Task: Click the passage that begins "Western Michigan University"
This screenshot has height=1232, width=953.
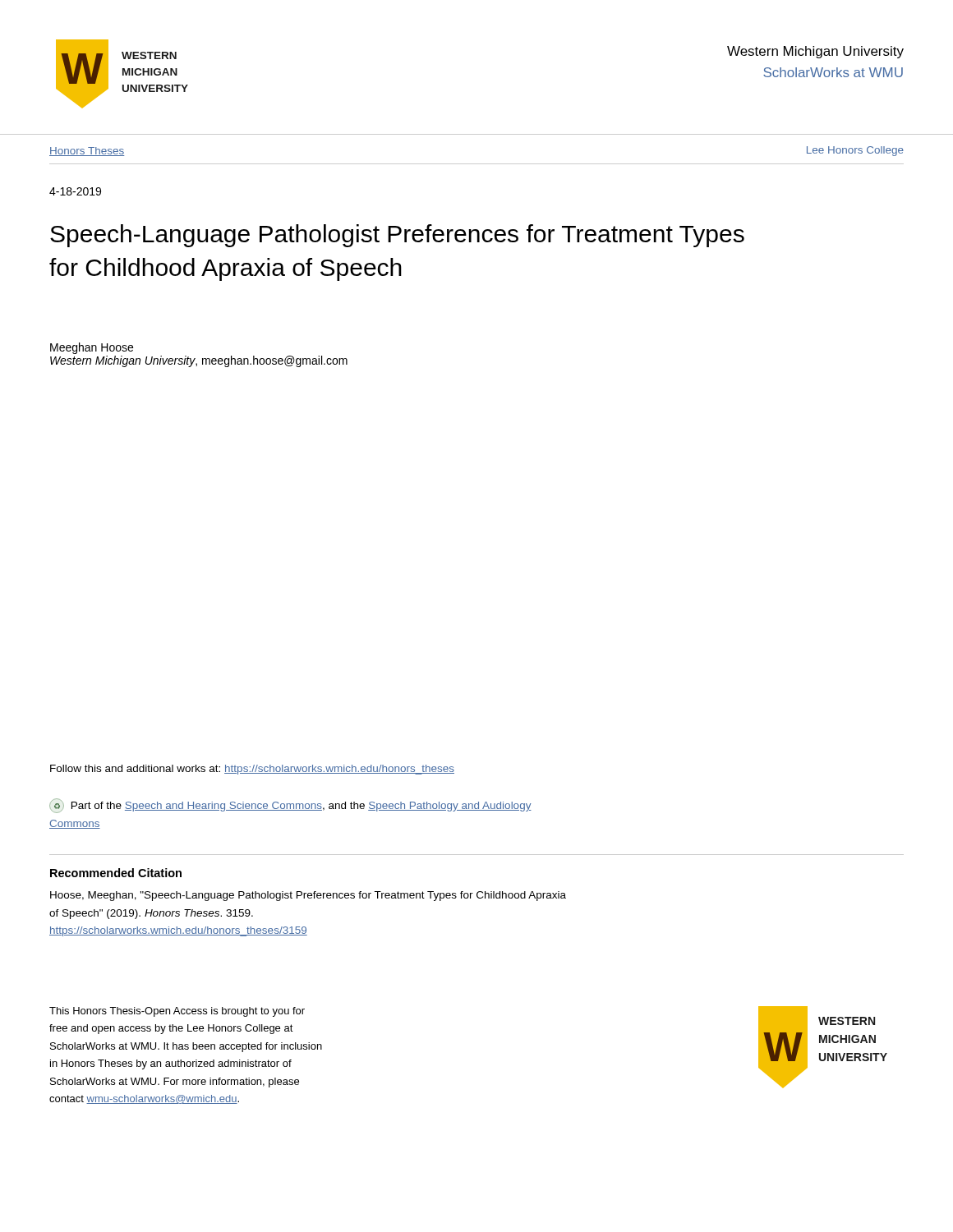Action: point(815,52)
